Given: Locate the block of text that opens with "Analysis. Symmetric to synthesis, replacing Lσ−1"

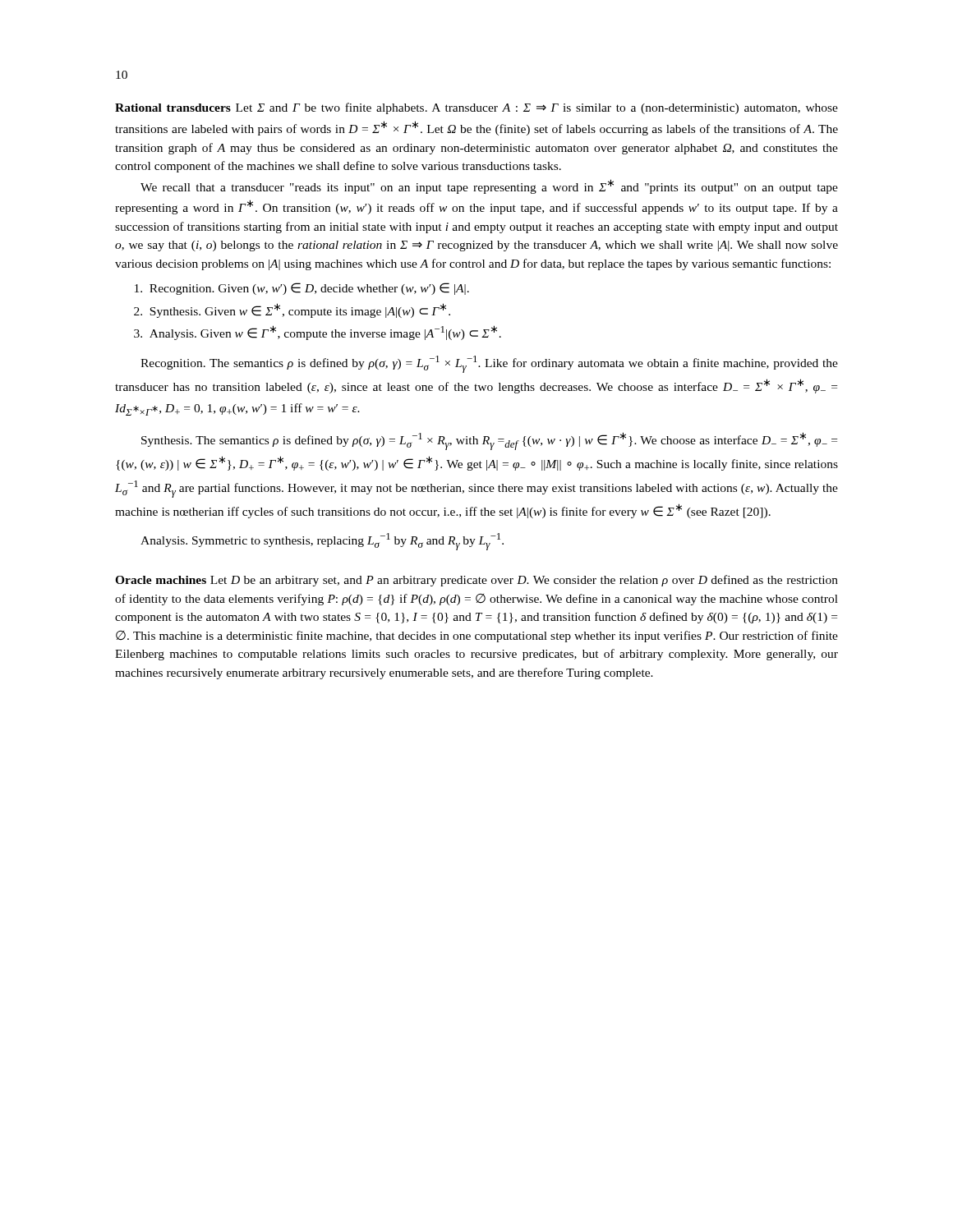Looking at the screenshot, I should (322, 540).
